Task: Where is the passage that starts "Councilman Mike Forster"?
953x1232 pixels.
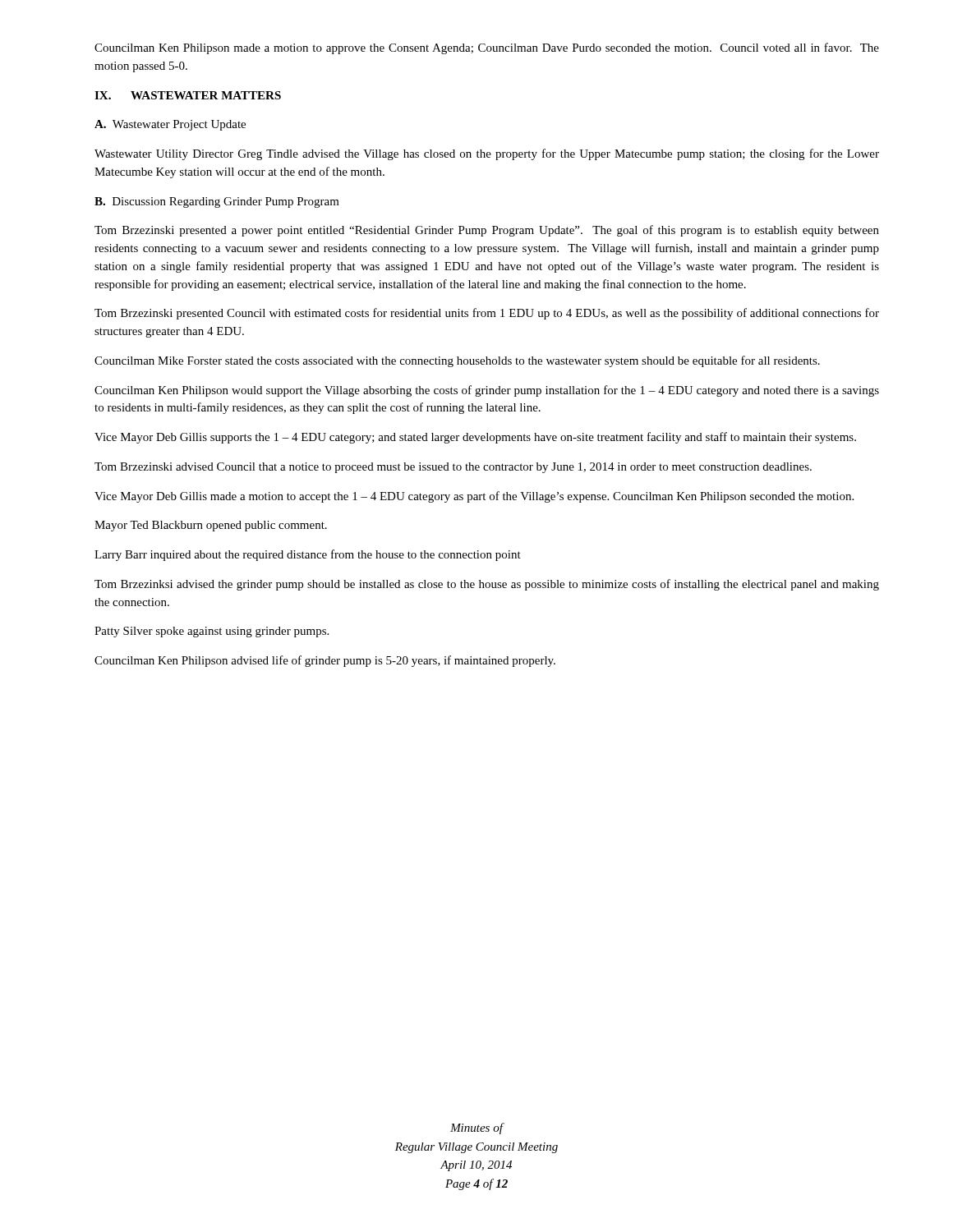Action: (457, 360)
